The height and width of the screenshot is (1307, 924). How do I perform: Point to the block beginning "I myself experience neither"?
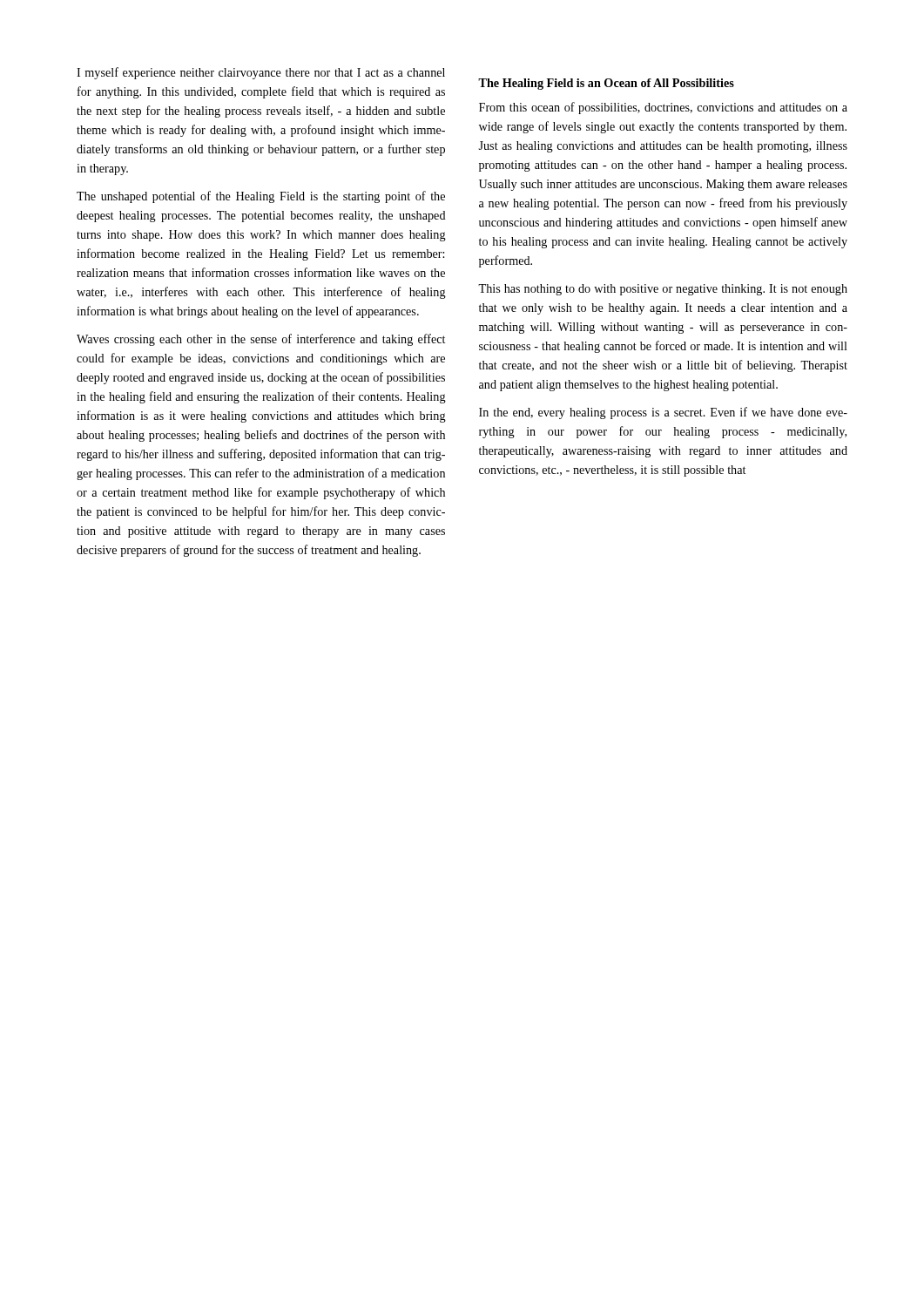tap(261, 311)
